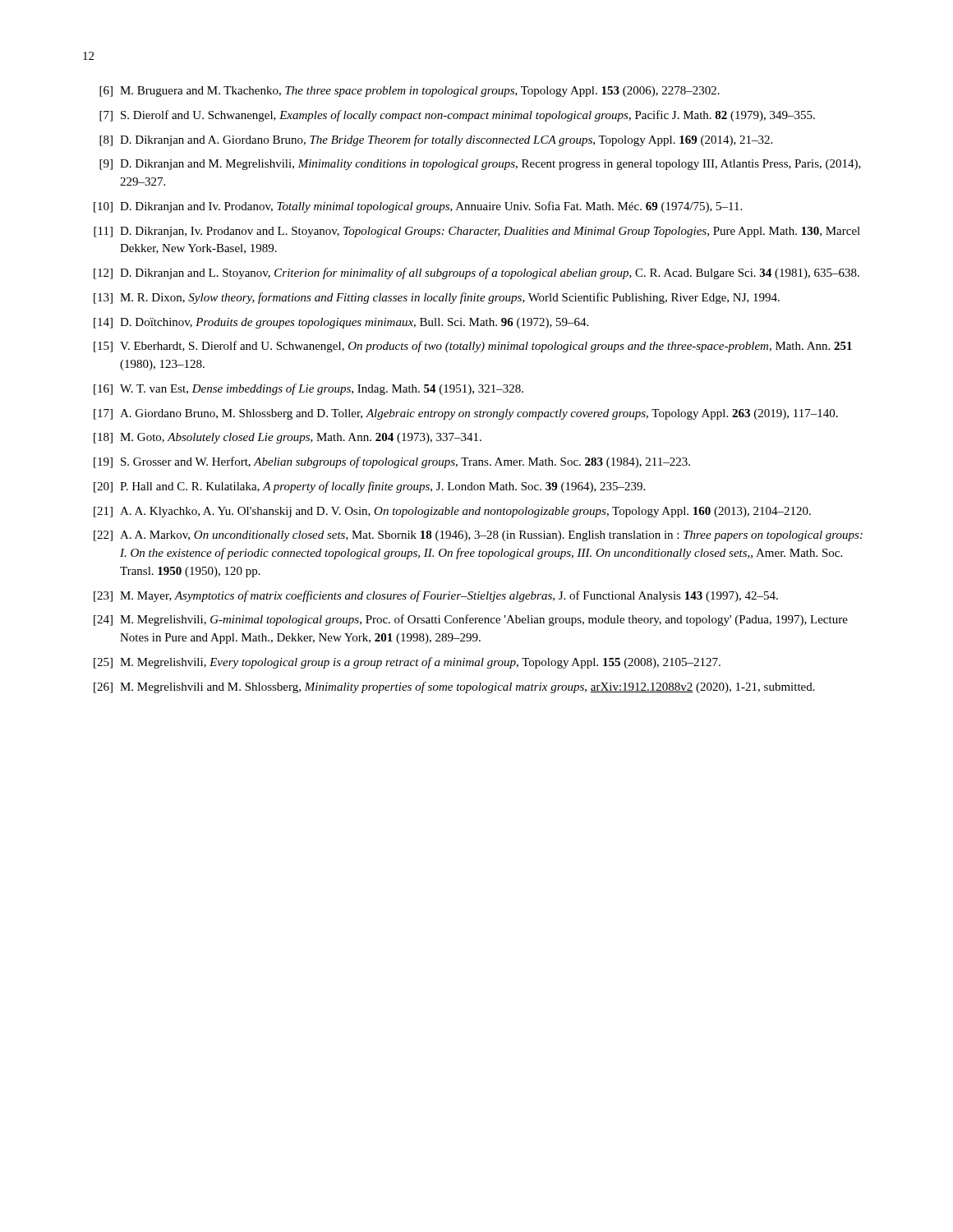Find the passage starting "[8] D. Dikranjan and A."
The image size is (953, 1232).
(x=476, y=140)
